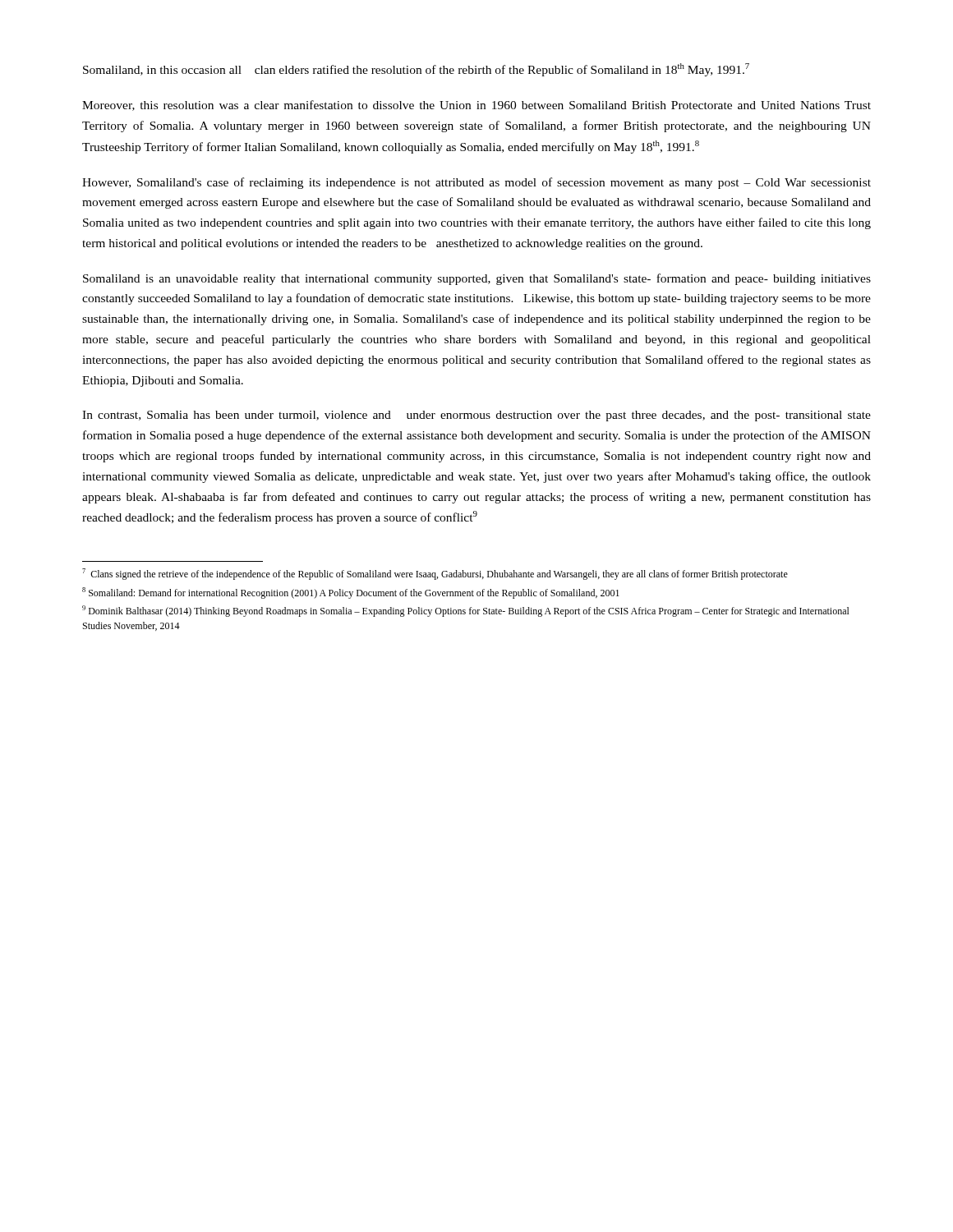Point to the block starting "Somaliland, in this occasion all clan"

click(x=416, y=69)
